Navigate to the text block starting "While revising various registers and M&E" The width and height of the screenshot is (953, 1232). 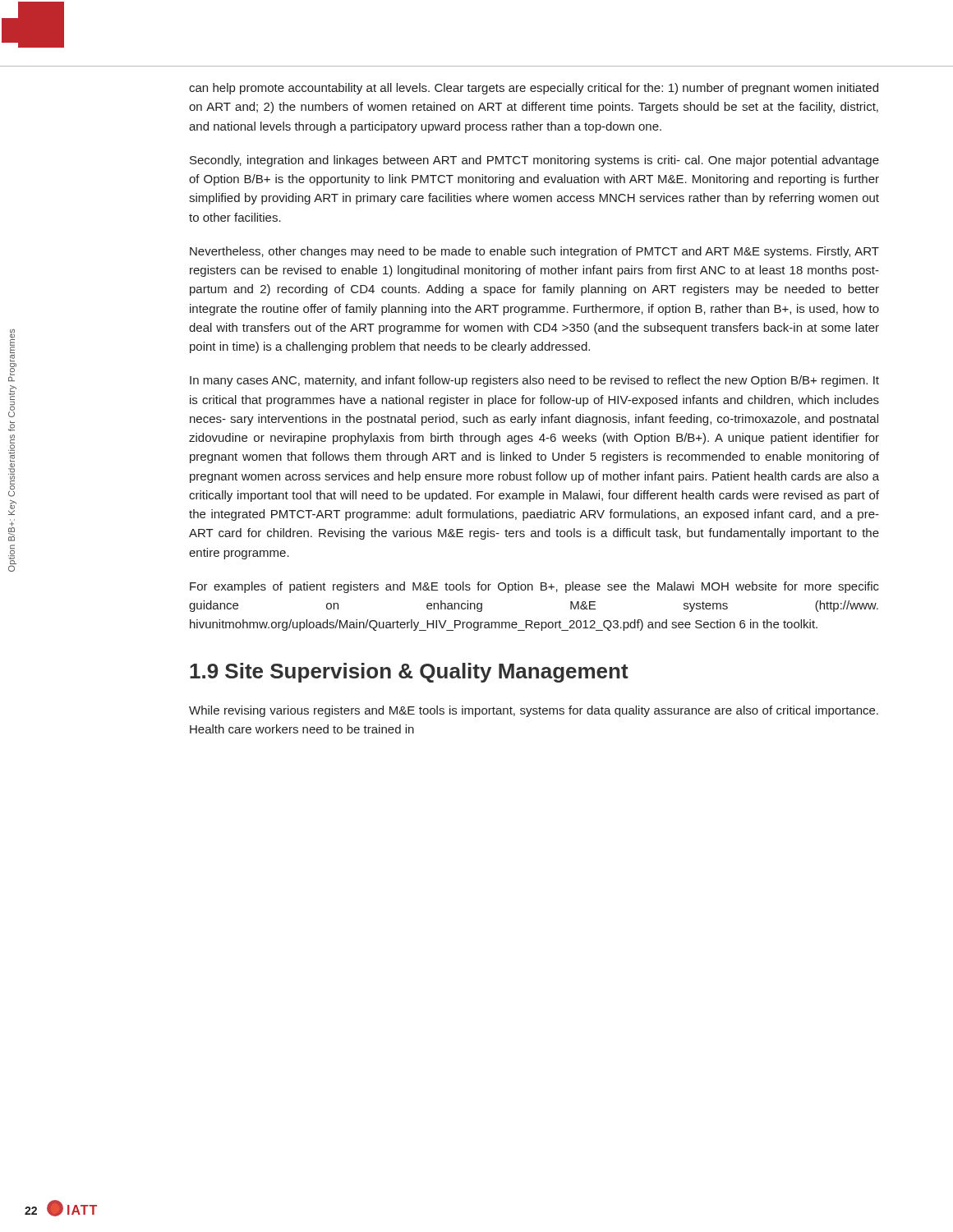click(x=534, y=719)
